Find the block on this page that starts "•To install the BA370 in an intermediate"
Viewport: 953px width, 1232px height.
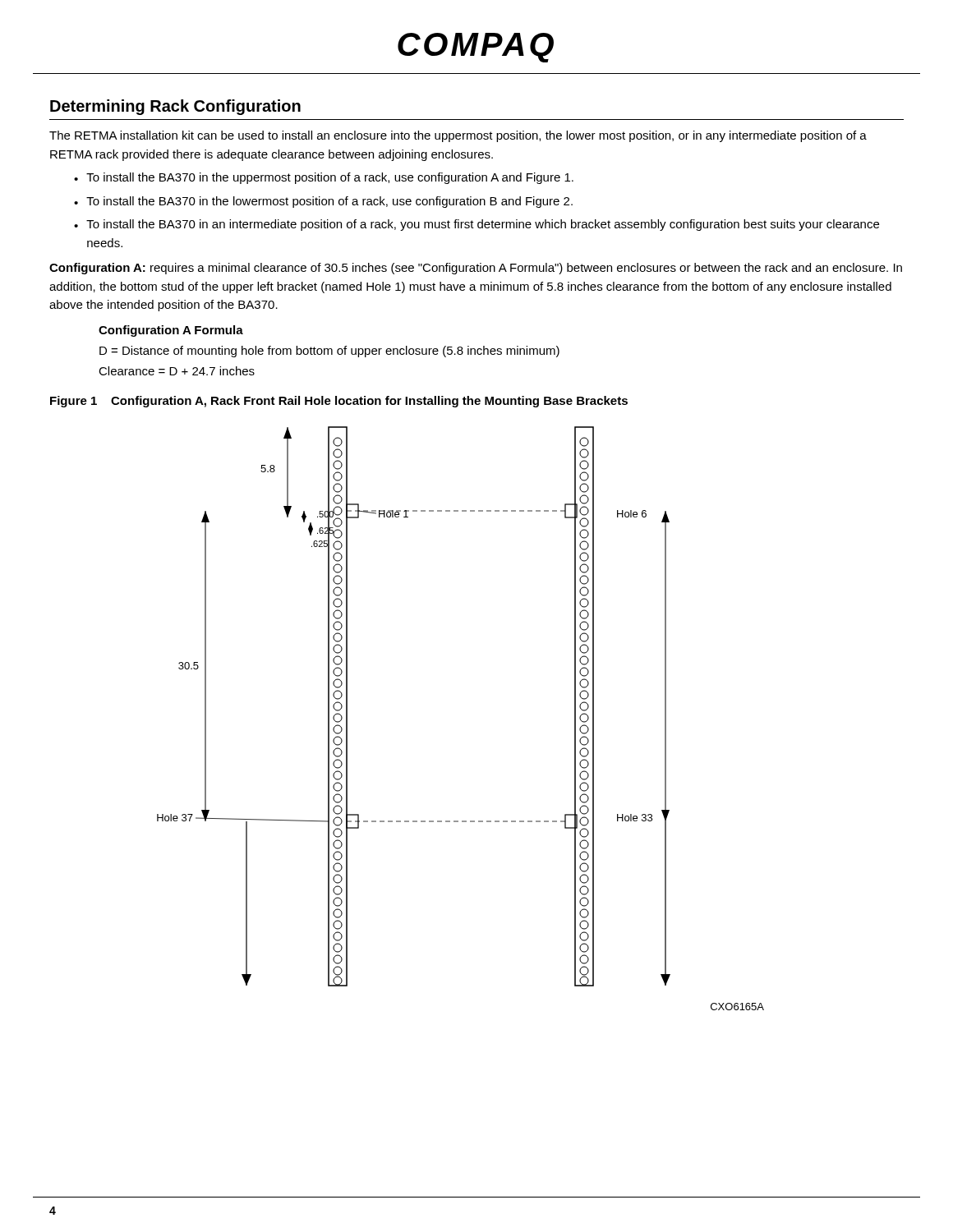(x=489, y=234)
